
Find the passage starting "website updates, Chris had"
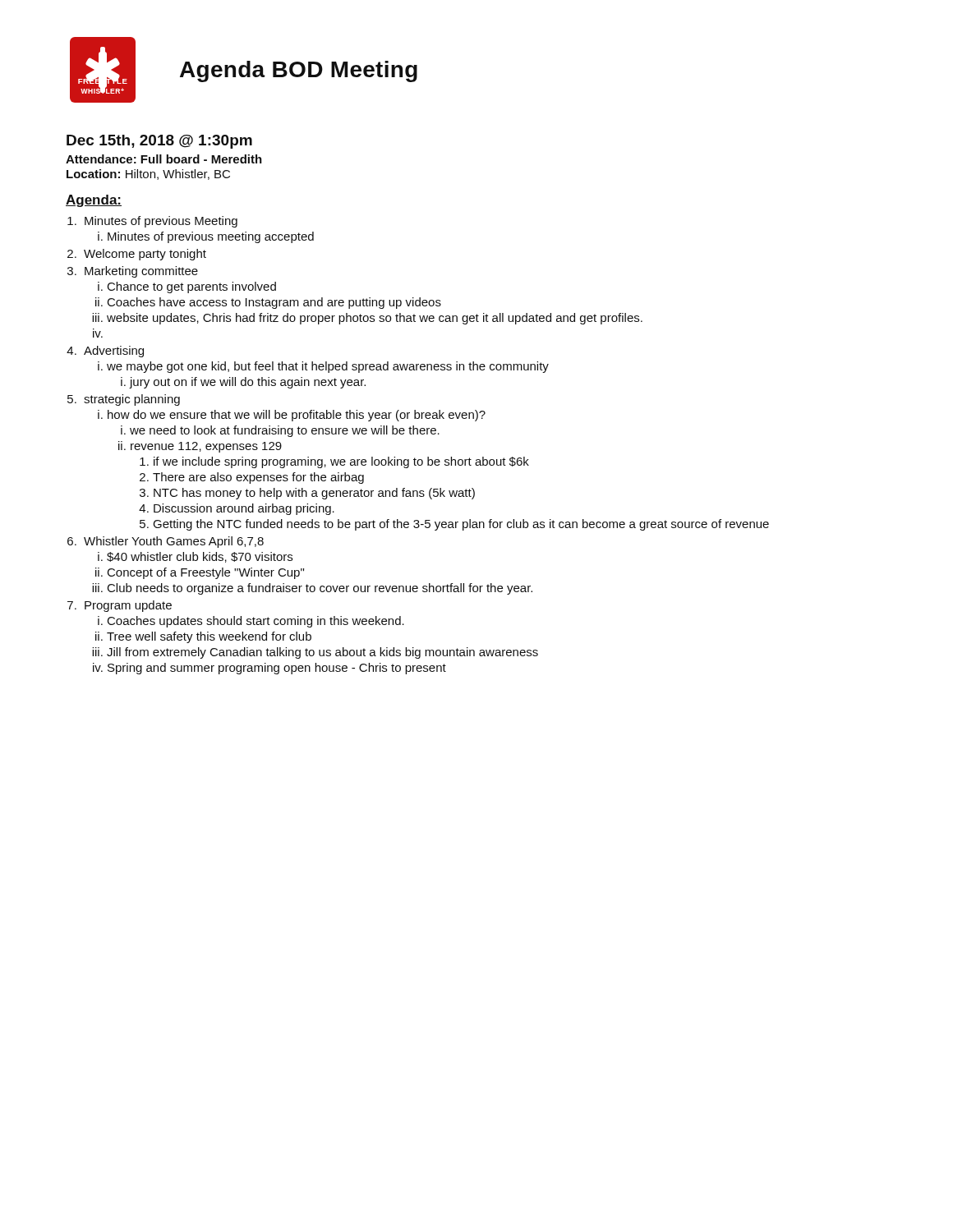375,317
